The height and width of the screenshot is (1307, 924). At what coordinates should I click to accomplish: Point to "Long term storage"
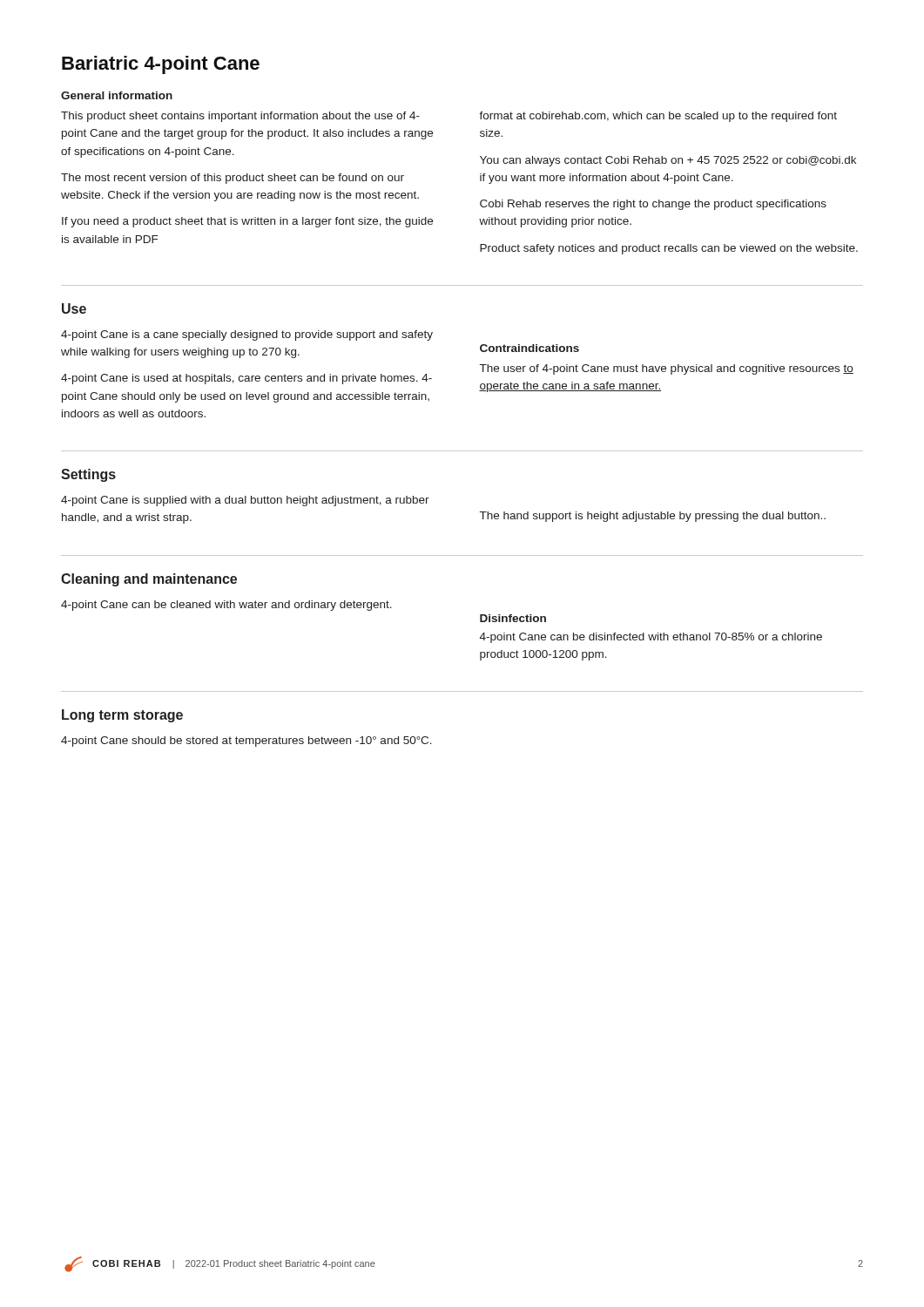pos(122,715)
